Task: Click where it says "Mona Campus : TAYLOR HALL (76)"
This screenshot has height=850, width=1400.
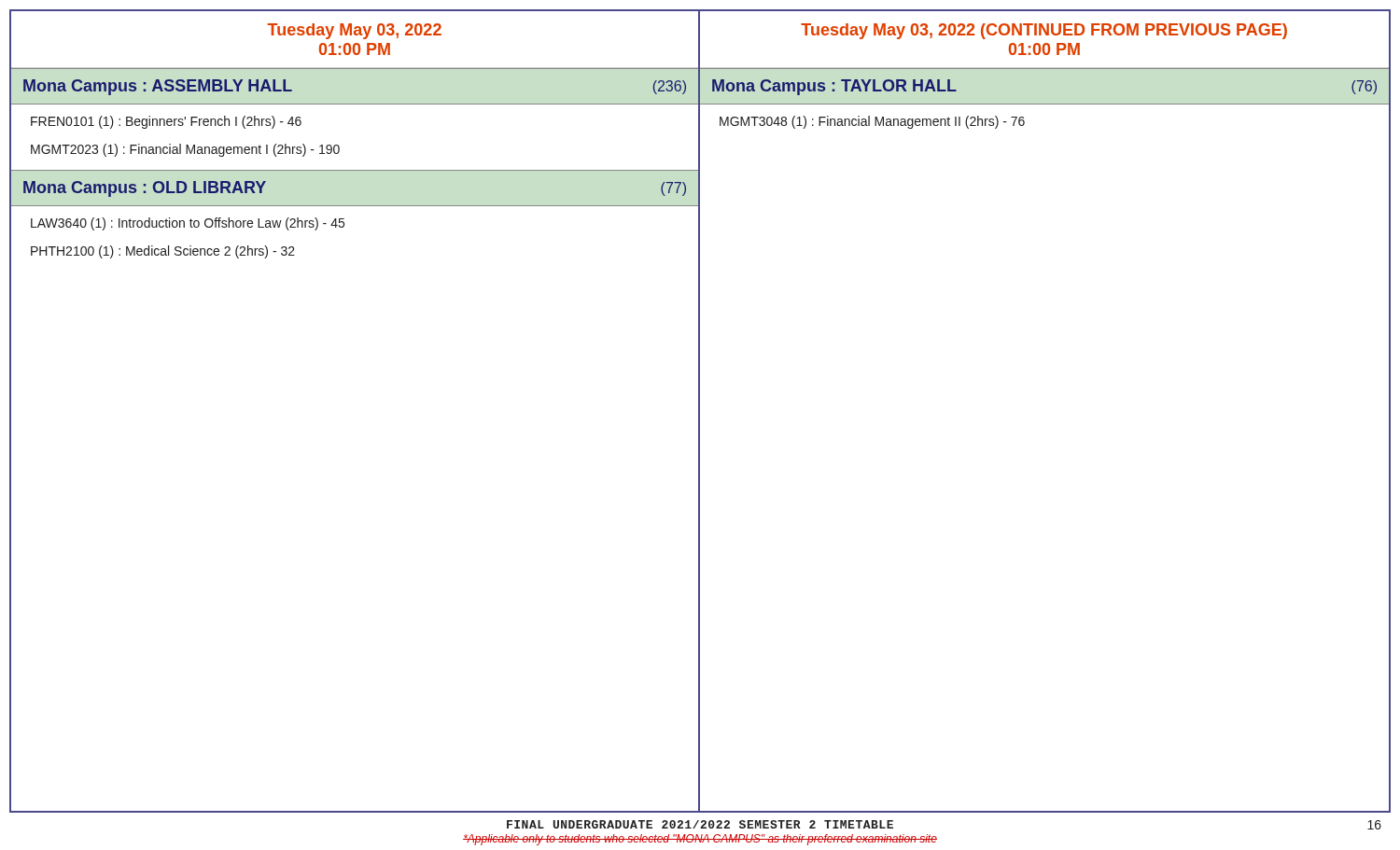Action: [833, 89]
